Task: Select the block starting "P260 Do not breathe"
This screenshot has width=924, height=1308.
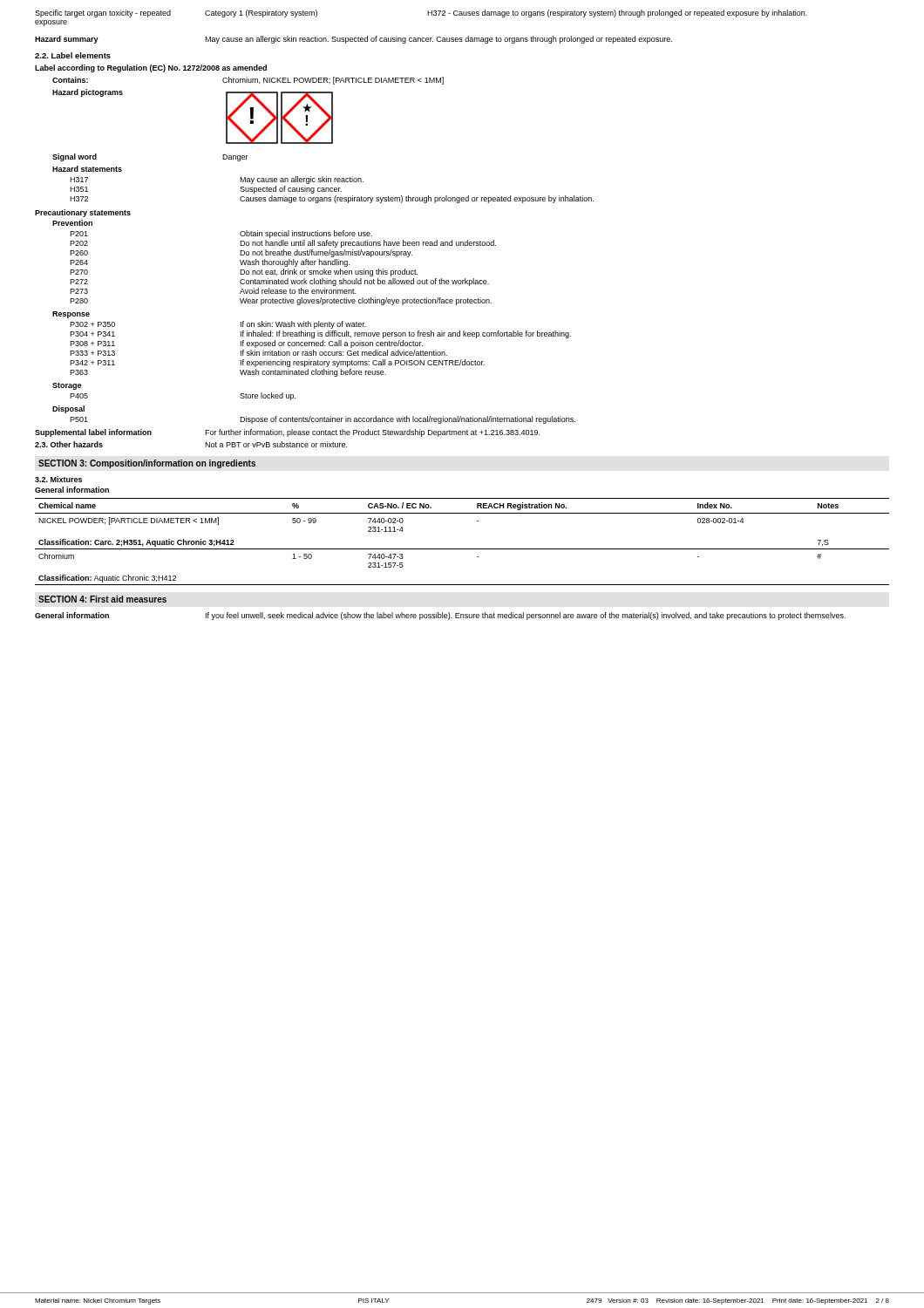Action: pyautogui.click(x=462, y=253)
